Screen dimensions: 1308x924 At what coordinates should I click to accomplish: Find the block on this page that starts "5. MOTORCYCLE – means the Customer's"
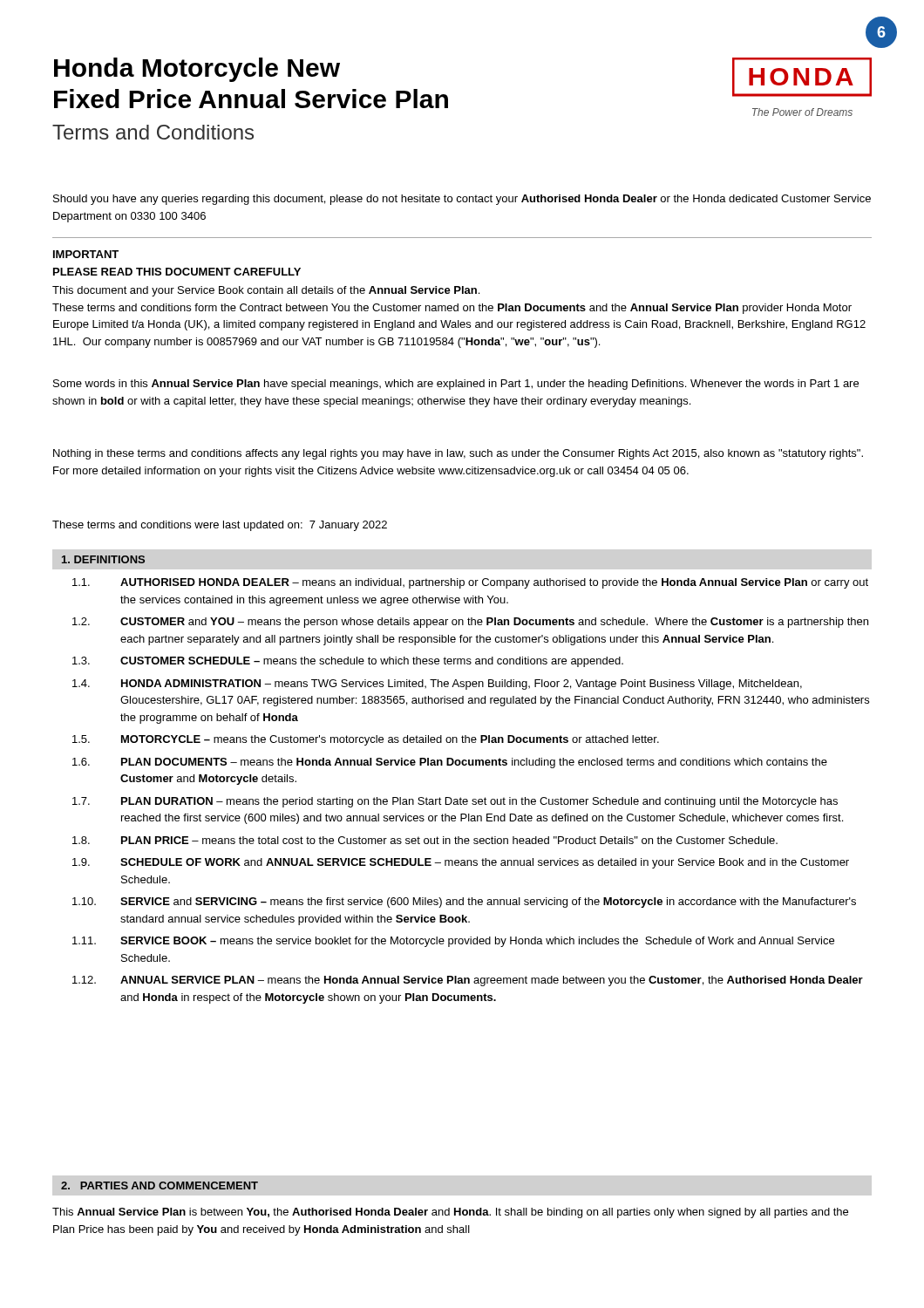point(356,739)
